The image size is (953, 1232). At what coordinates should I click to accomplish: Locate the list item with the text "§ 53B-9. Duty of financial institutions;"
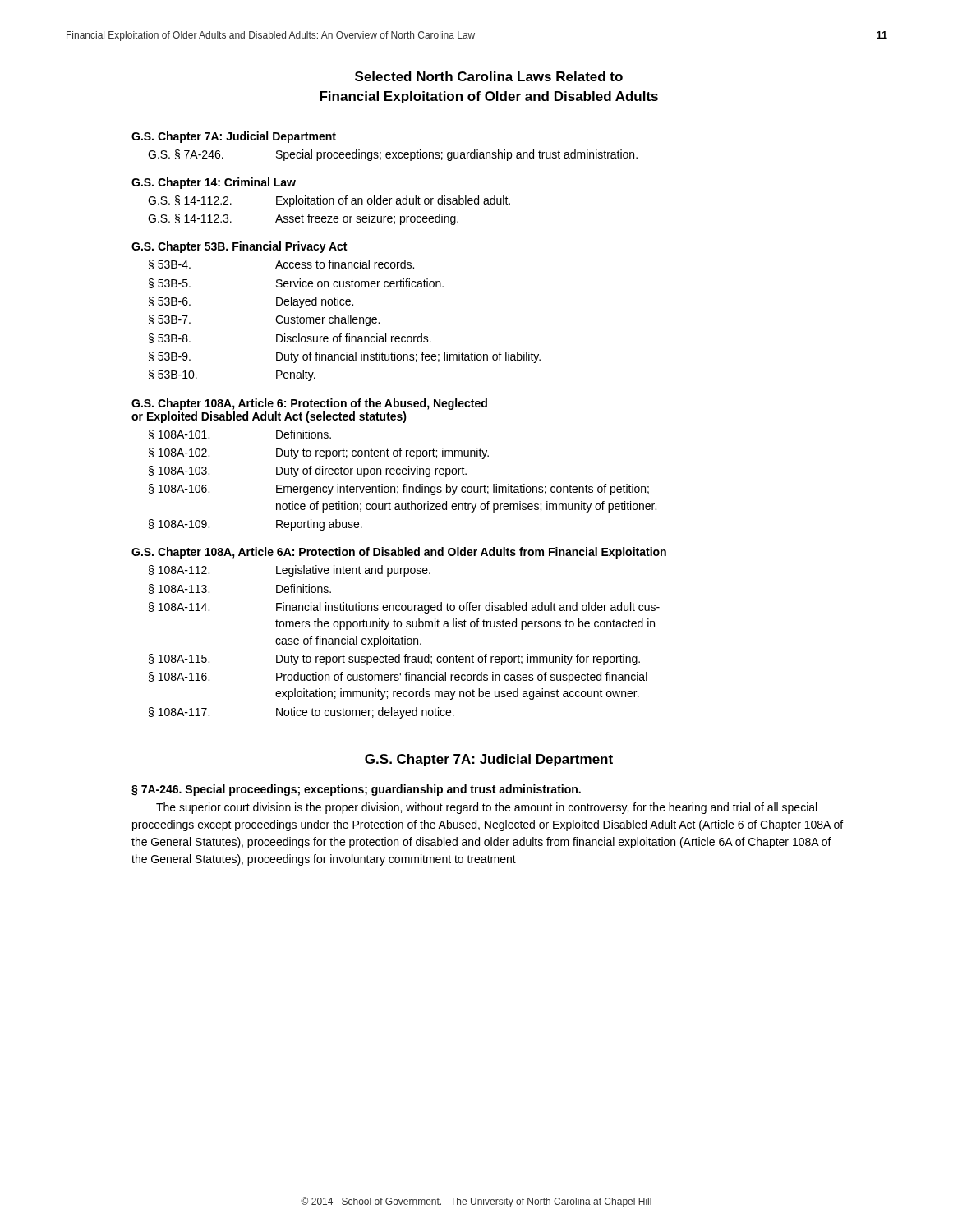[489, 357]
